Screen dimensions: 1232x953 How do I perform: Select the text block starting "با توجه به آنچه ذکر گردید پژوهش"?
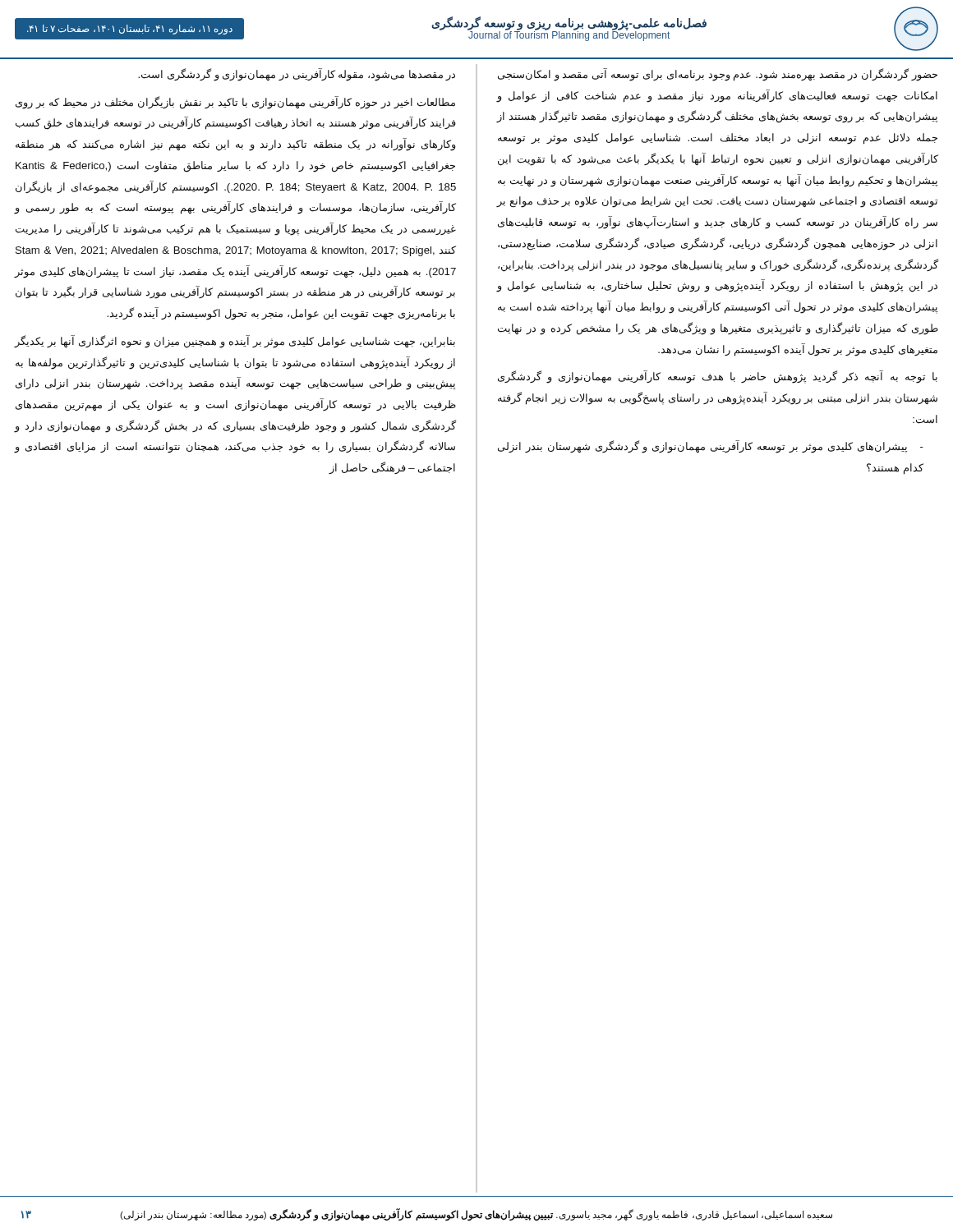[x=718, y=398]
